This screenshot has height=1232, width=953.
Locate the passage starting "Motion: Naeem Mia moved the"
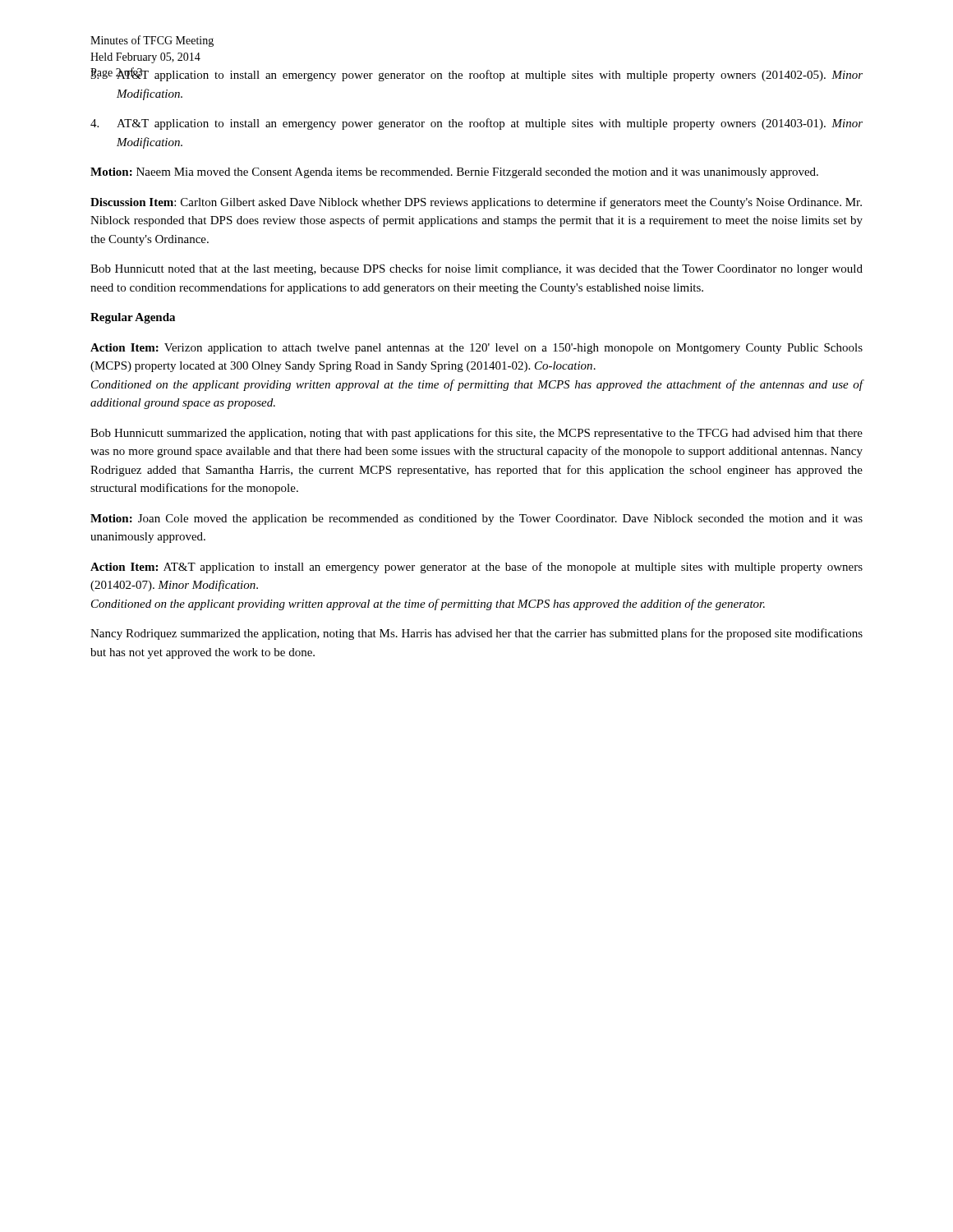(455, 172)
